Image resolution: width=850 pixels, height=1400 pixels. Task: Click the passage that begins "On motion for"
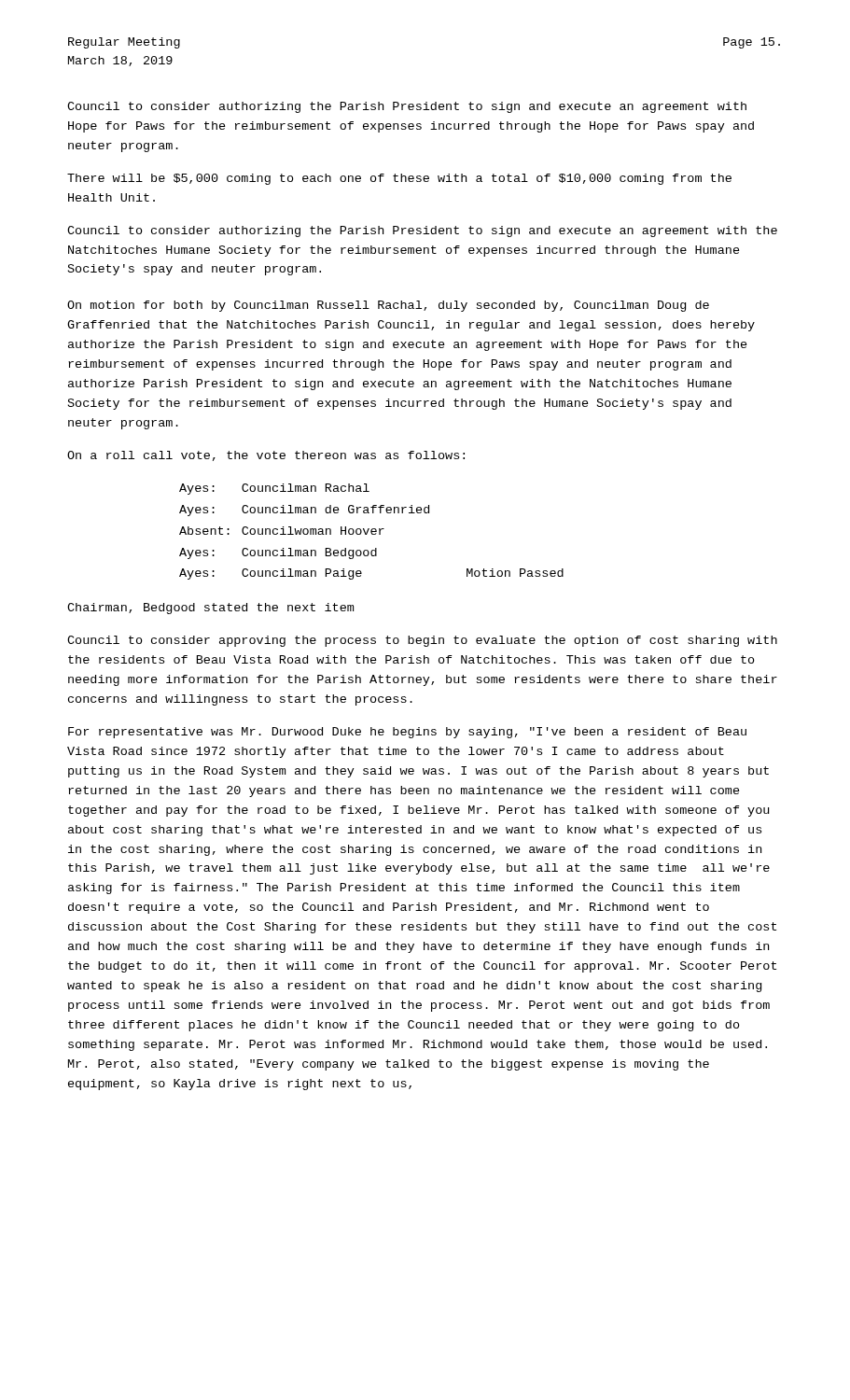[x=411, y=365]
